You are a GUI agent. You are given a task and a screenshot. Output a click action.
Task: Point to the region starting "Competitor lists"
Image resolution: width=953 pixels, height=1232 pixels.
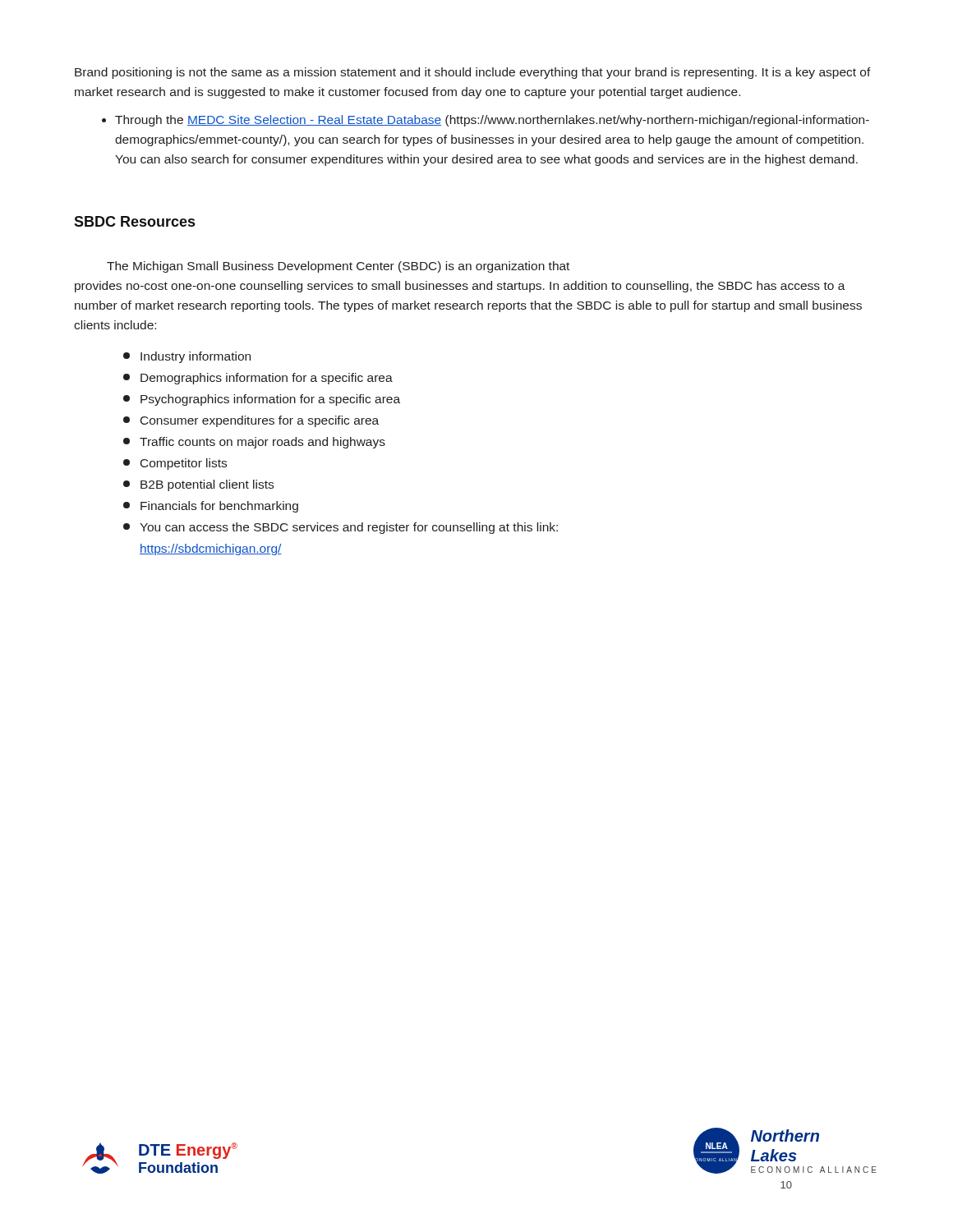tap(175, 463)
